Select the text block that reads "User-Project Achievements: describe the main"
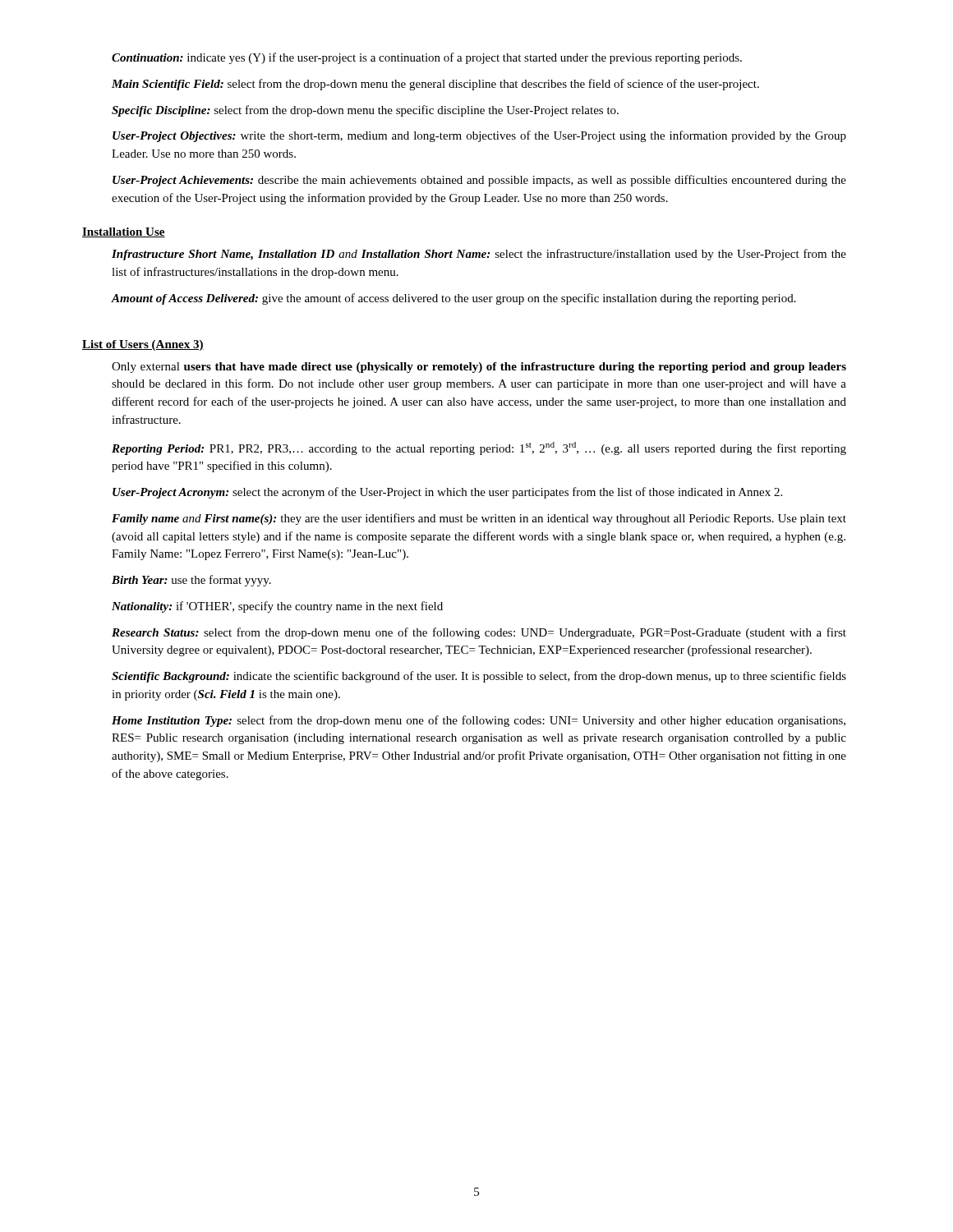953x1232 pixels. pos(479,189)
